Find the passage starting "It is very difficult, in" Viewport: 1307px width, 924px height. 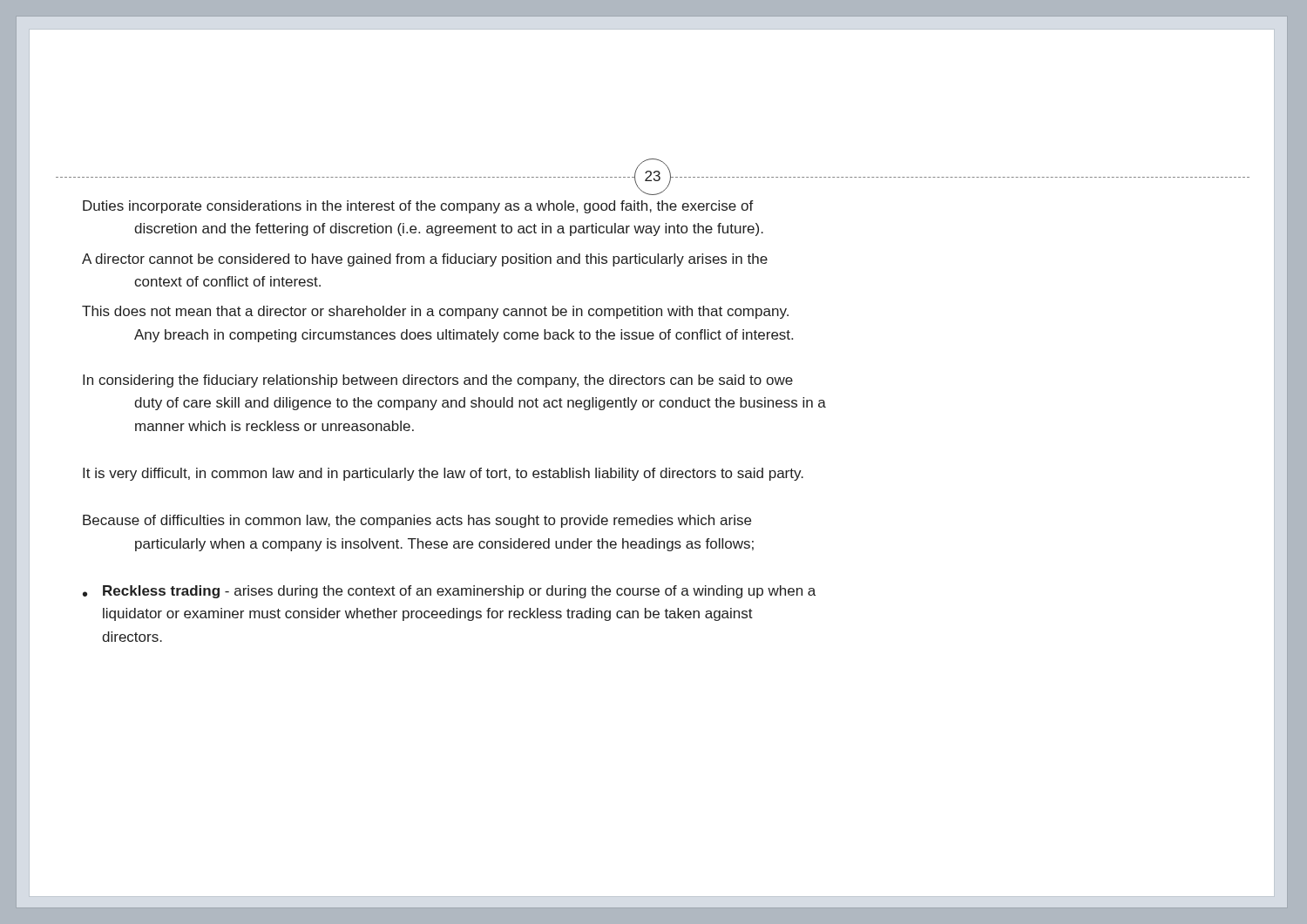pyautogui.click(x=653, y=474)
